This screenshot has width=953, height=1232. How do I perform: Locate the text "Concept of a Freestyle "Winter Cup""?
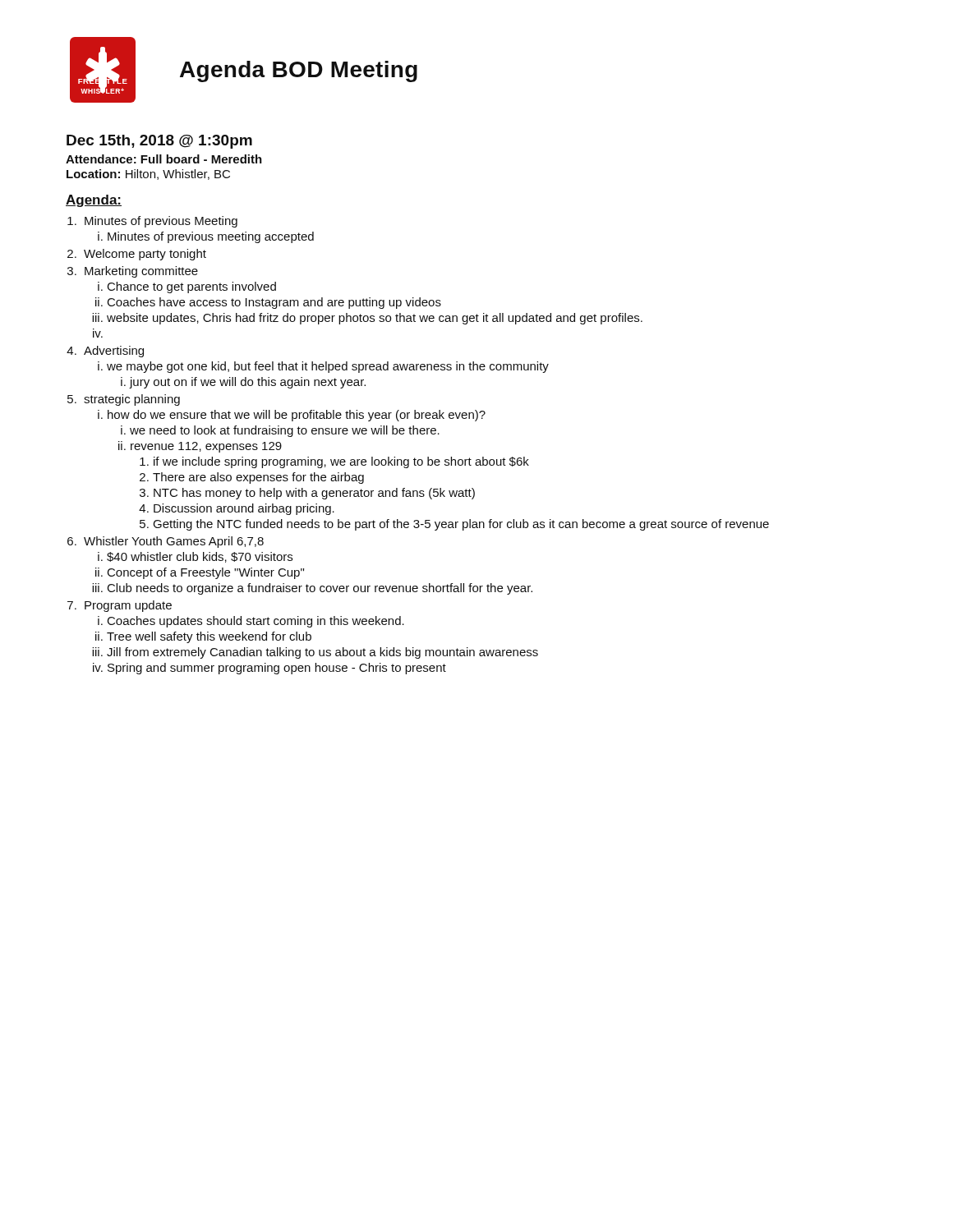tap(206, 572)
